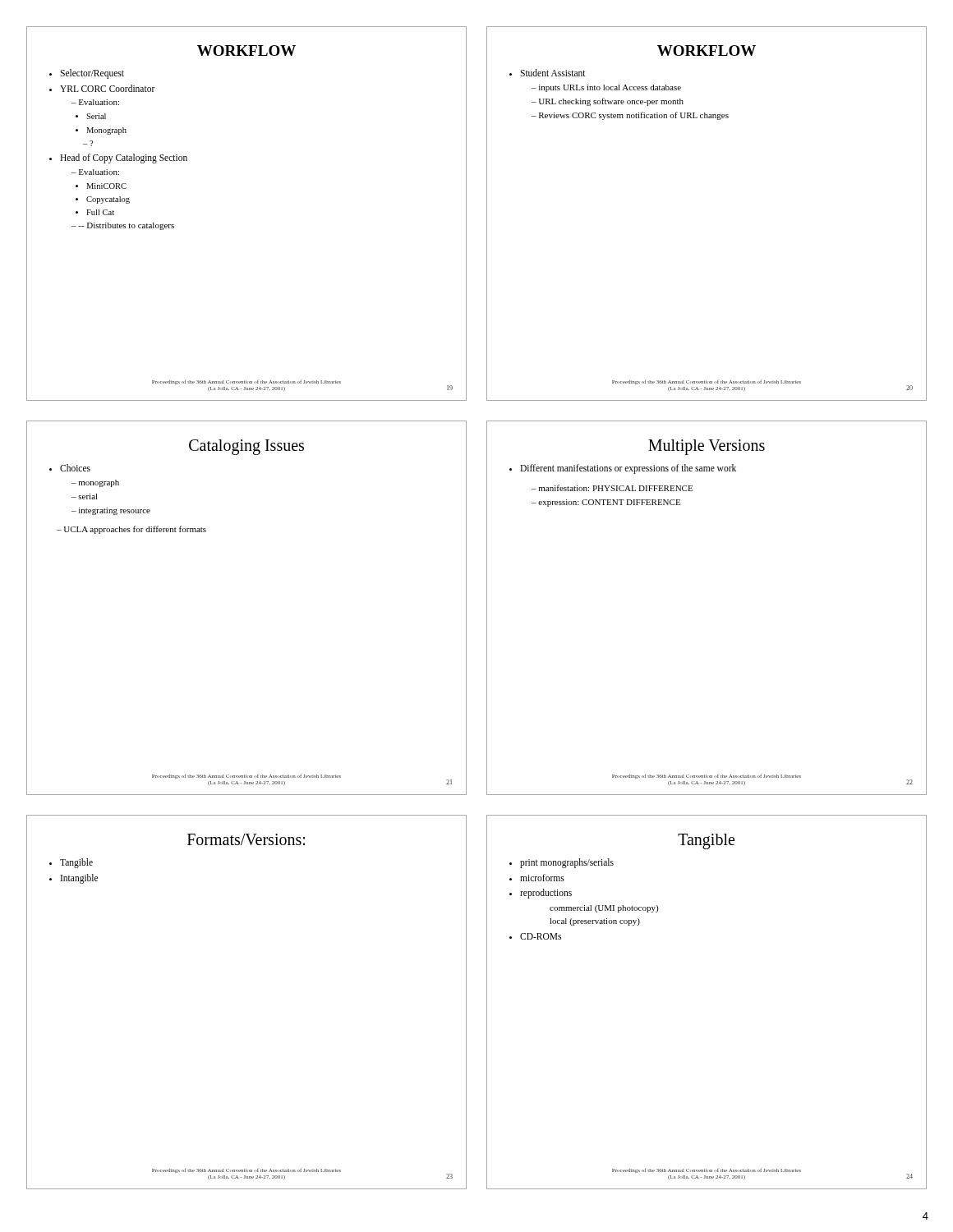The width and height of the screenshot is (953, 1232).
Task: Find "manifestation: PHYSICAL DIFFERENCE" on this page
Action: click(616, 488)
